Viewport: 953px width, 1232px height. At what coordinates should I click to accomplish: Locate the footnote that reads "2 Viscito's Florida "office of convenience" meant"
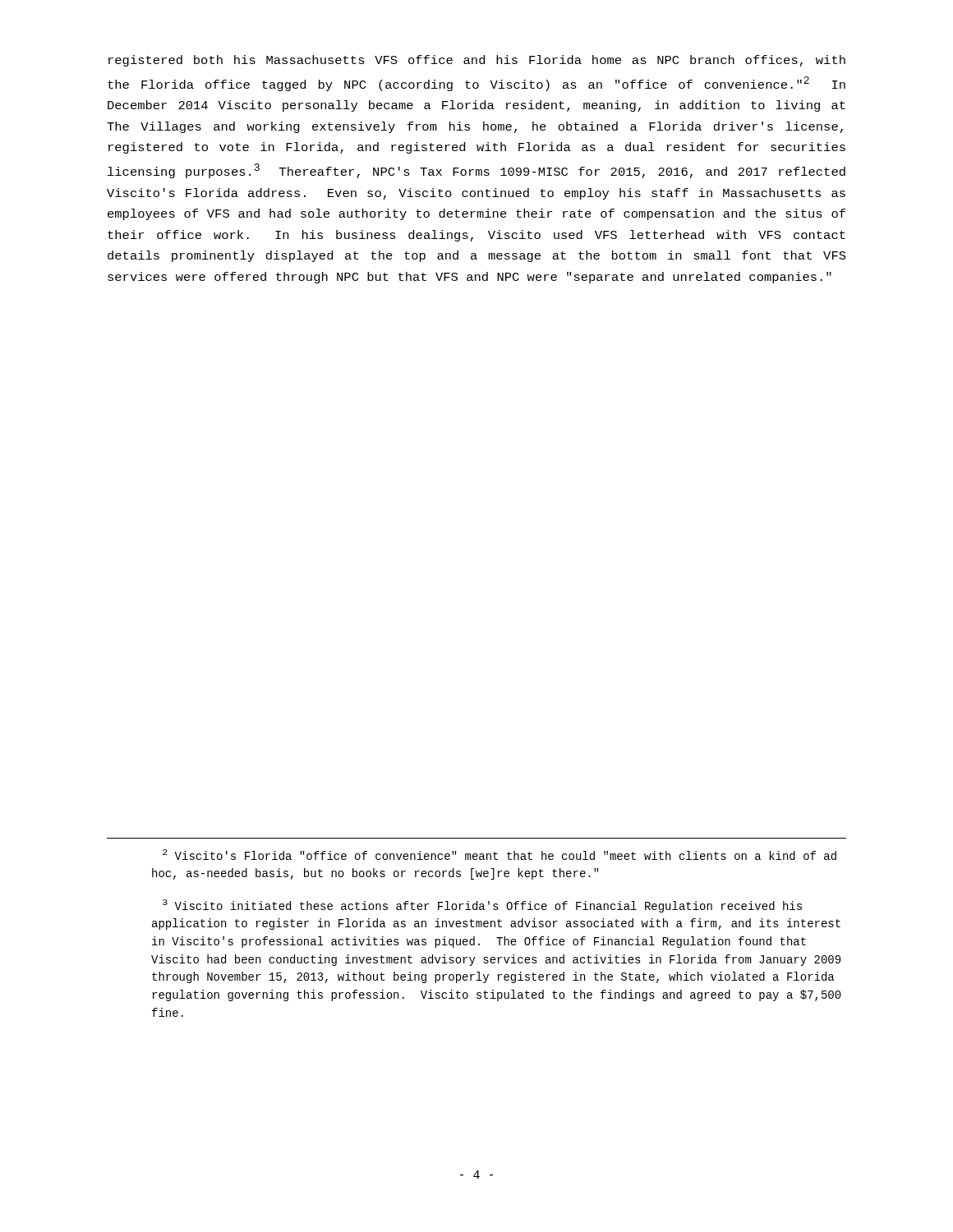(472, 864)
